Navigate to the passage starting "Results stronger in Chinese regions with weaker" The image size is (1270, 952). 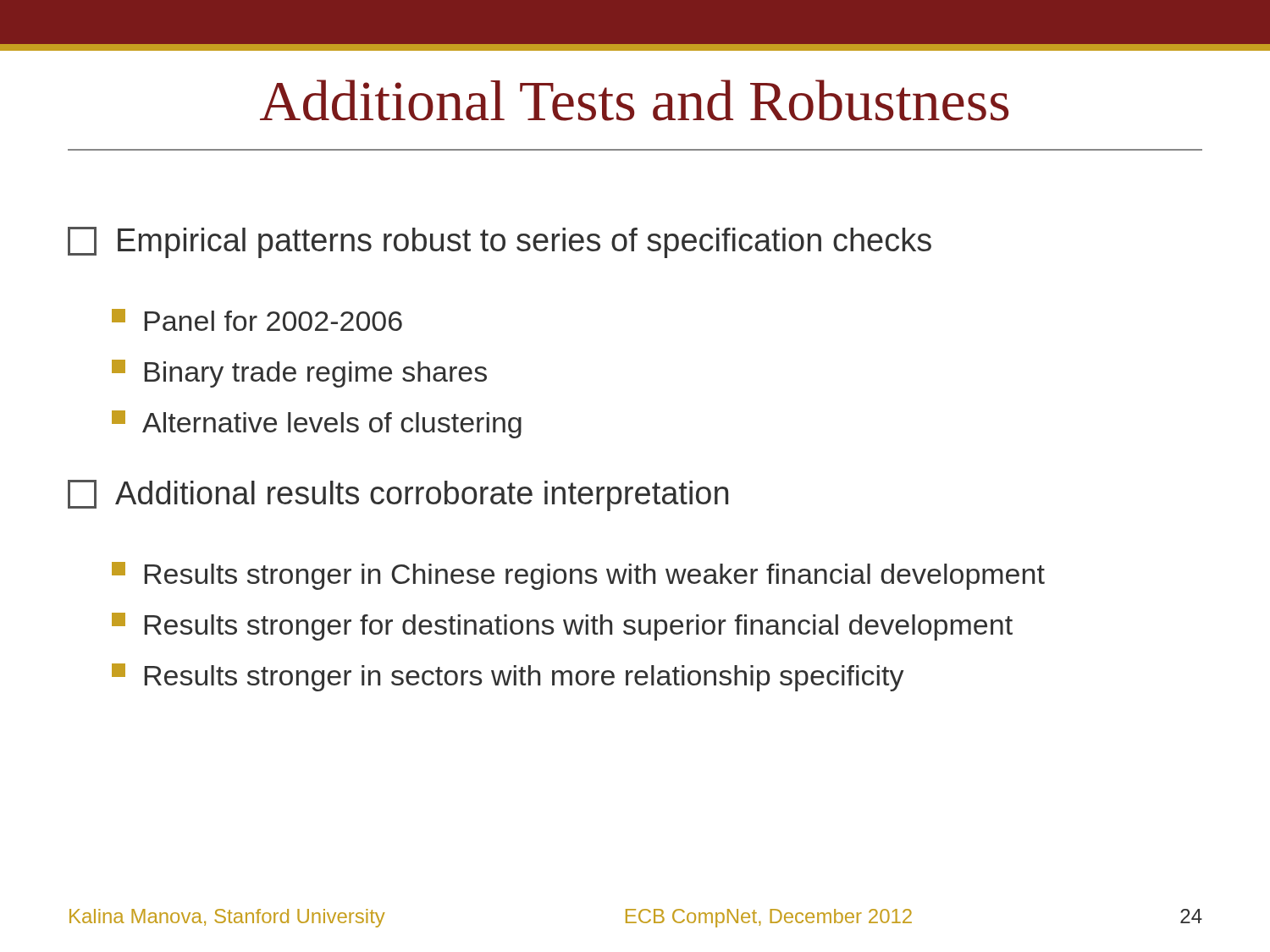pyautogui.click(x=578, y=575)
